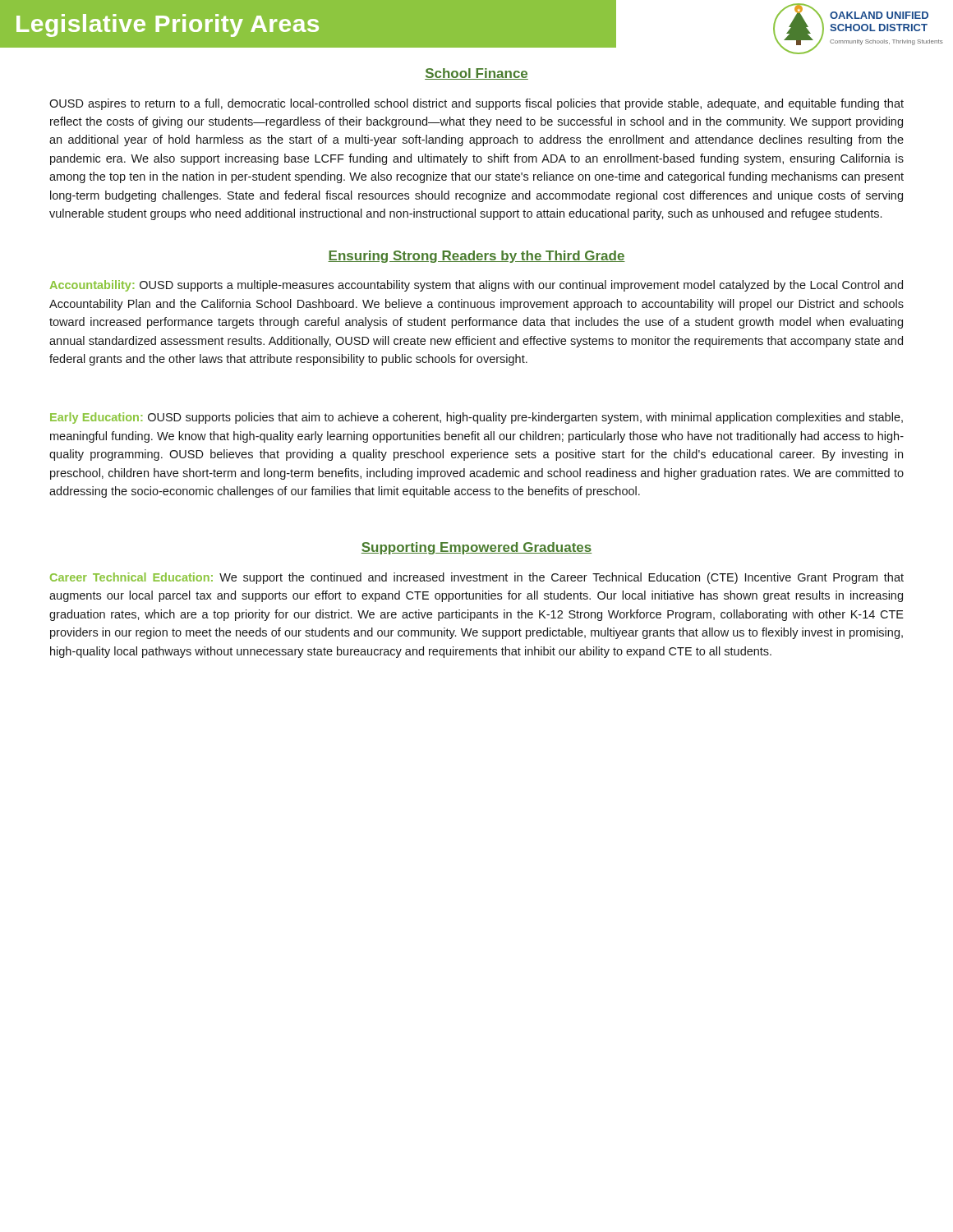
Task: Select the text block that says "Accountability: OUSD supports a"
Action: coord(476,322)
